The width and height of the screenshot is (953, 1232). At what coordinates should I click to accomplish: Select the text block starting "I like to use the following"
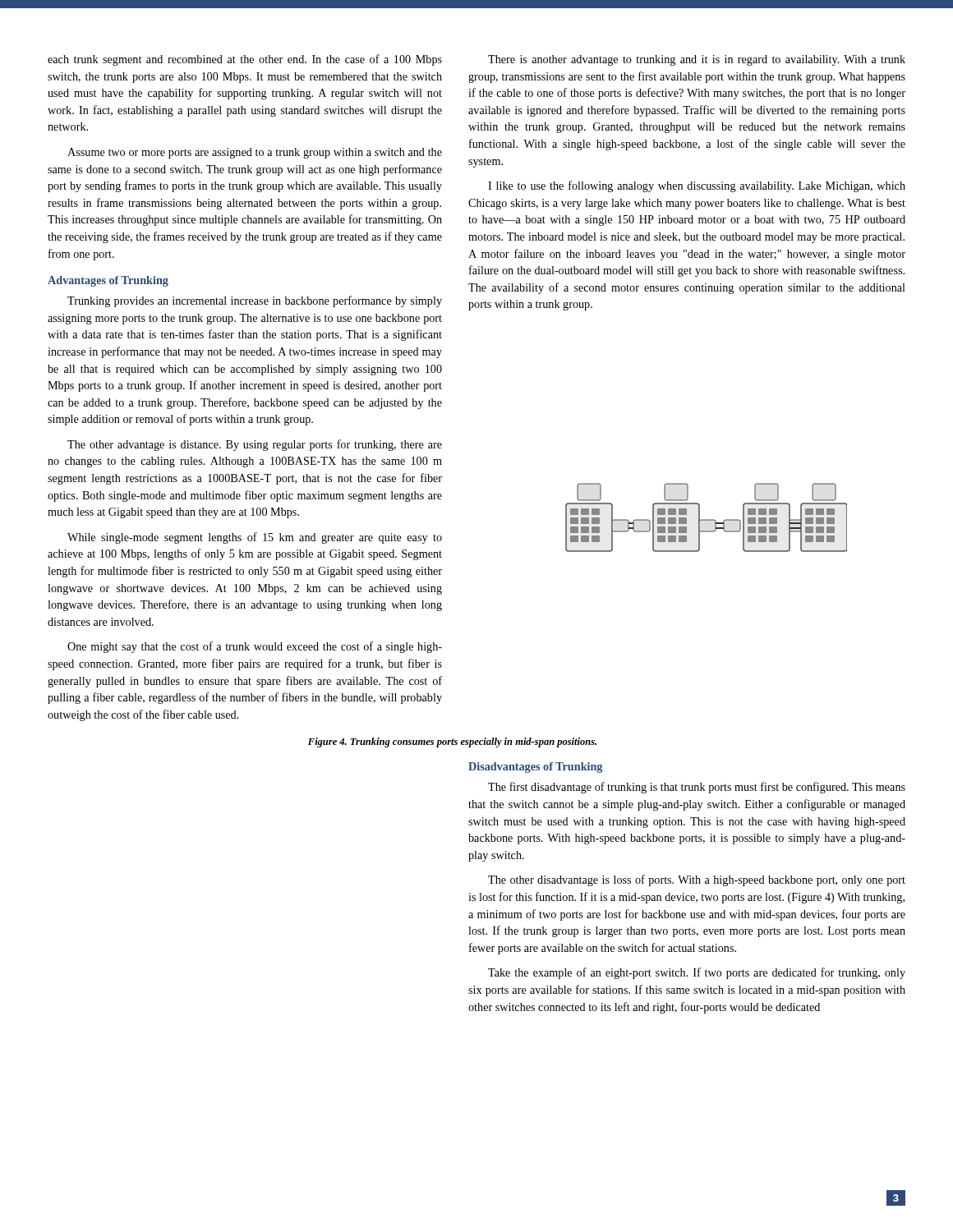[687, 245]
